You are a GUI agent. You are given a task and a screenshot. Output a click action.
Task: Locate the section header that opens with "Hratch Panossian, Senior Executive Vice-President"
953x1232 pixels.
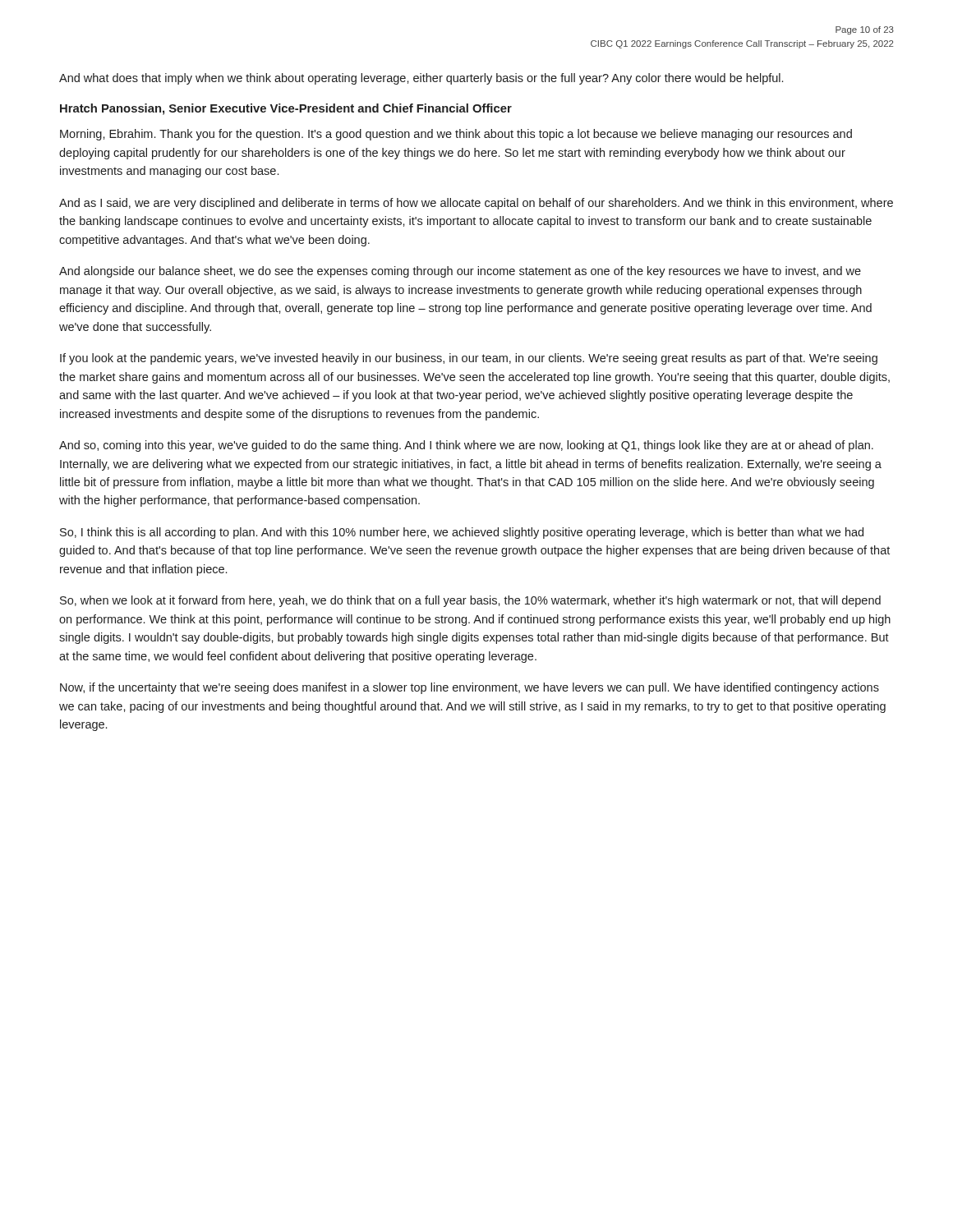[285, 109]
